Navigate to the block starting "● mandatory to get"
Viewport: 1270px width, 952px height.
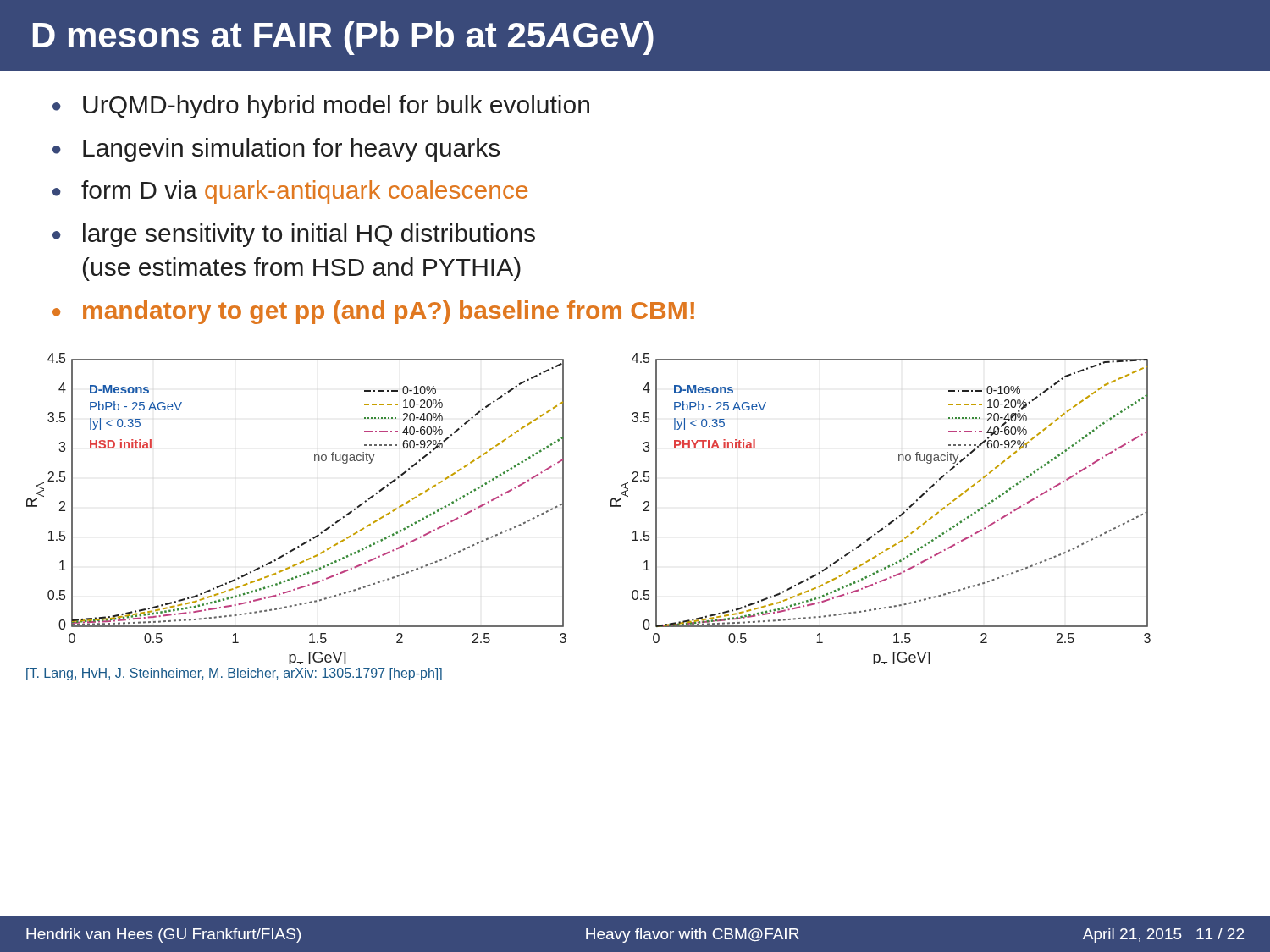click(374, 310)
